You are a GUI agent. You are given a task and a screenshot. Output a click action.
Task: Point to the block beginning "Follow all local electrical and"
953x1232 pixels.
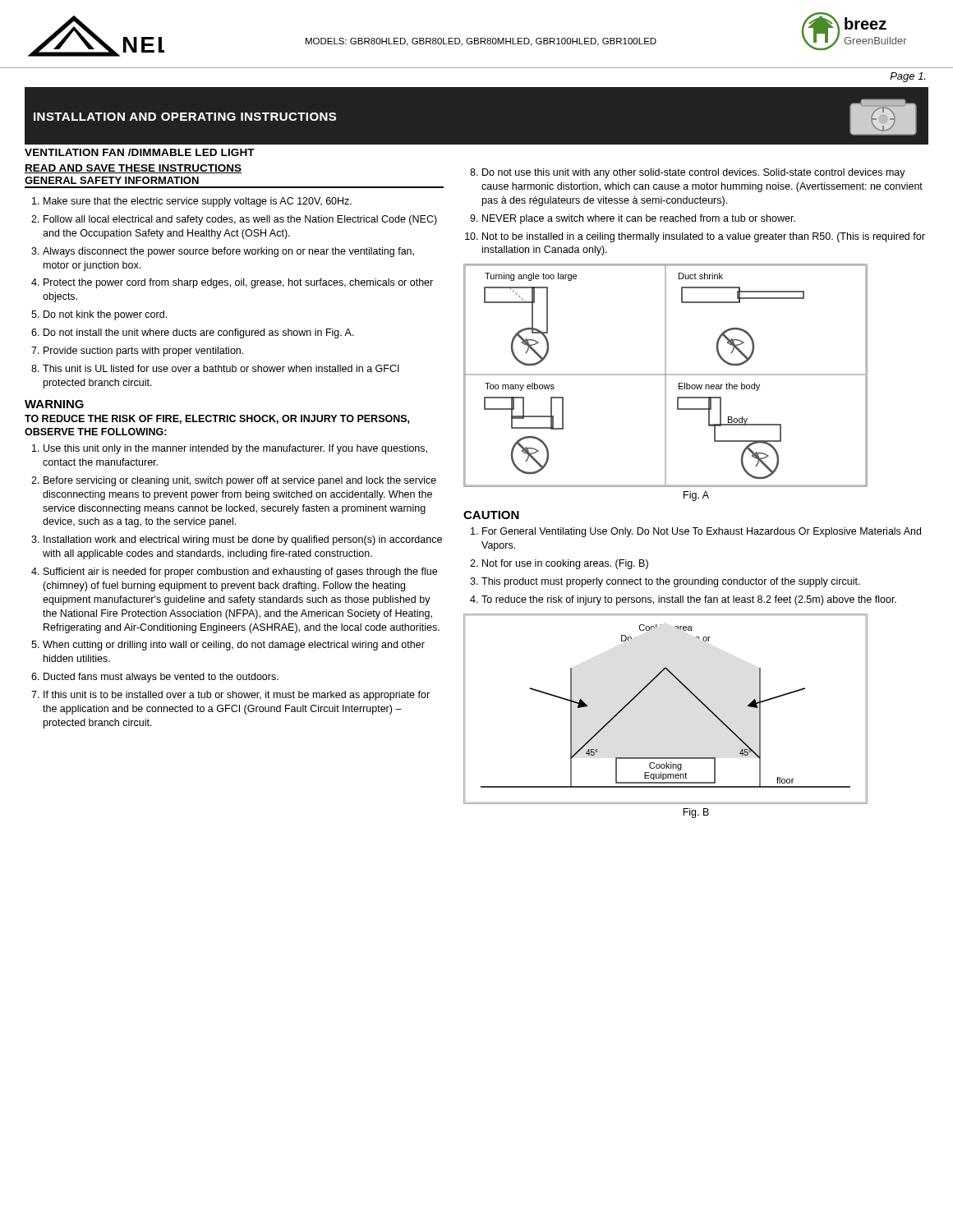point(240,226)
